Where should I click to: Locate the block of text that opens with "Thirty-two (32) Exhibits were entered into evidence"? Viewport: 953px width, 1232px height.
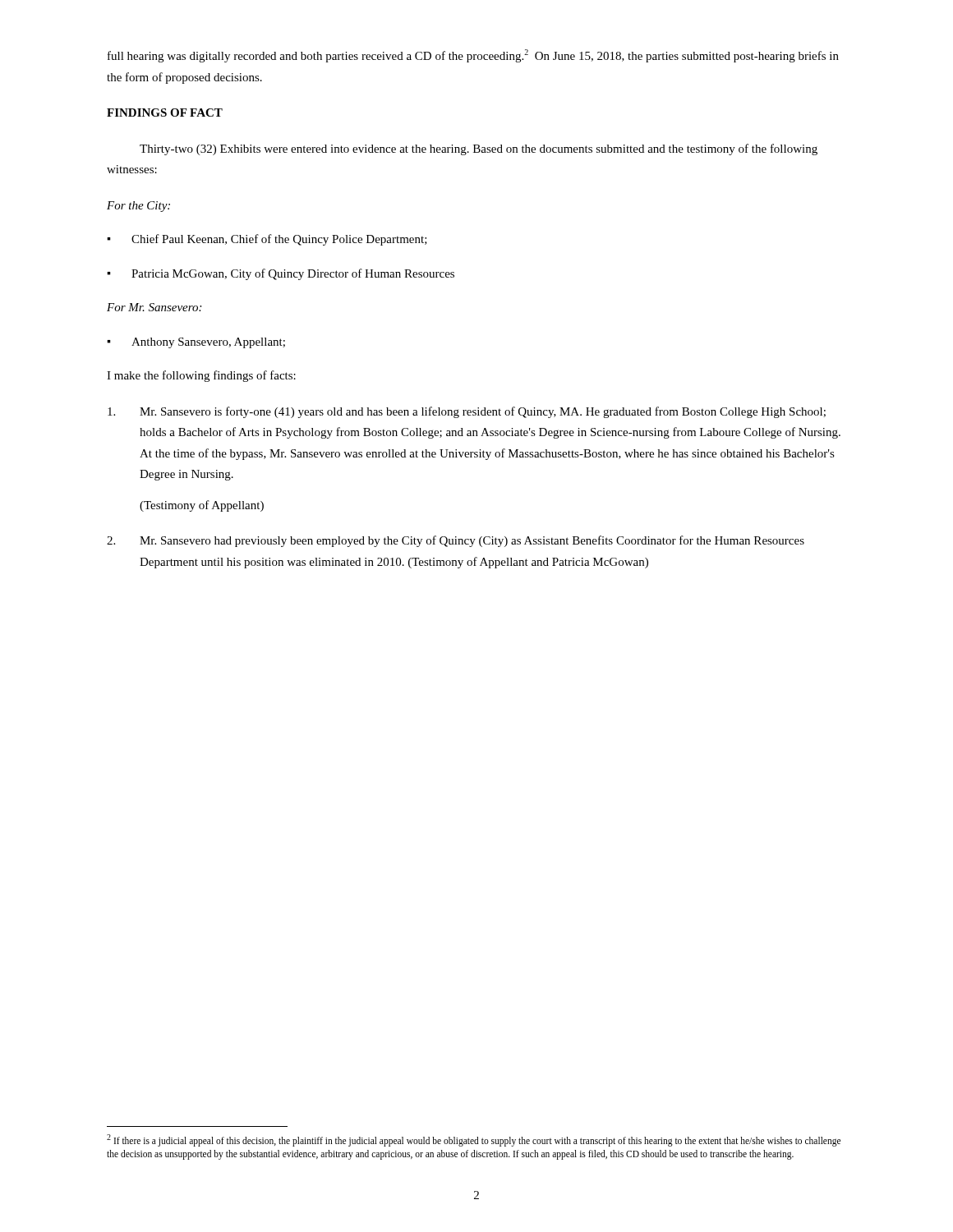pos(476,159)
